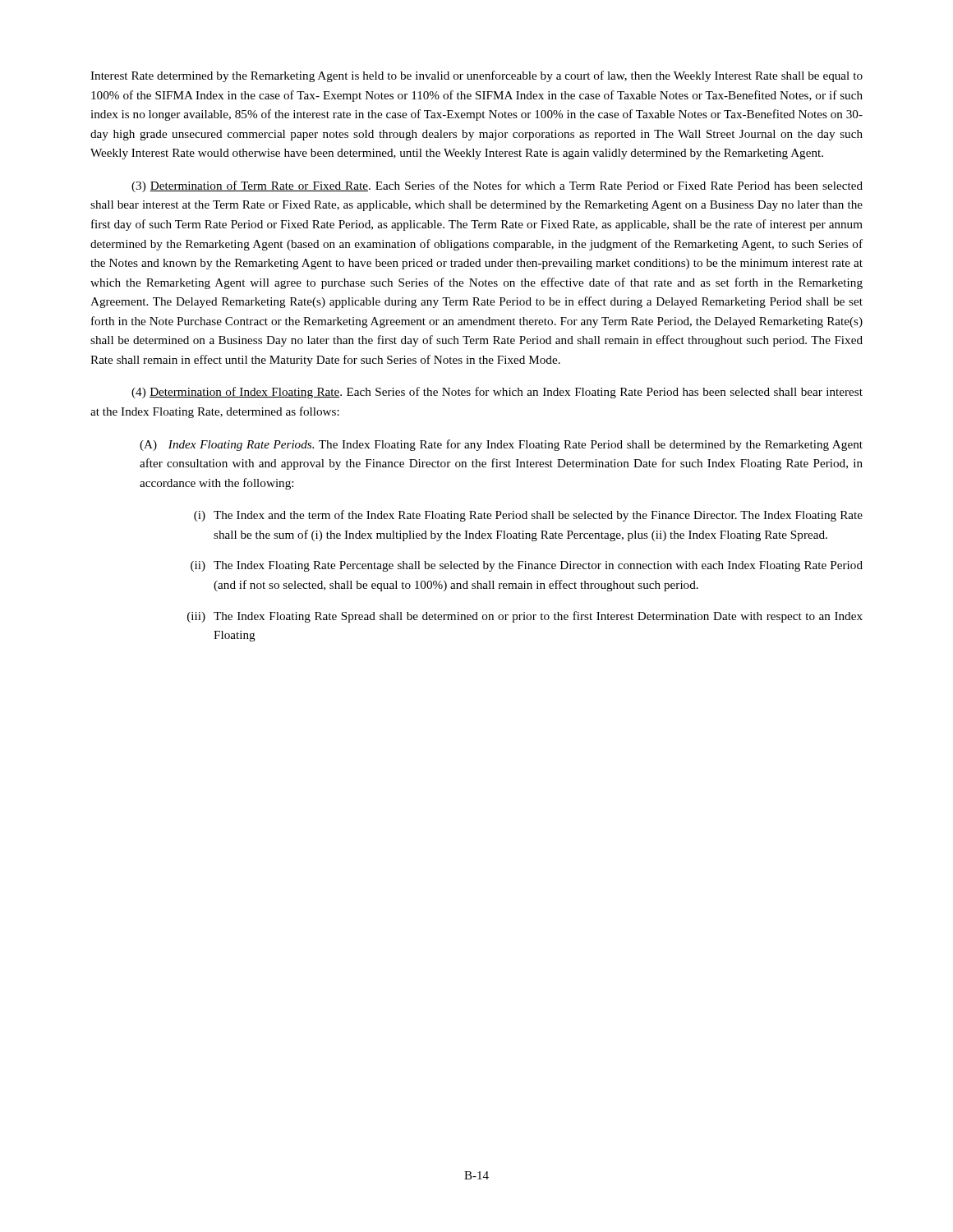Click the passage that begins "(iii) The Index Floating Rate"
The image size is (953, 1232).
pos(501,625)
